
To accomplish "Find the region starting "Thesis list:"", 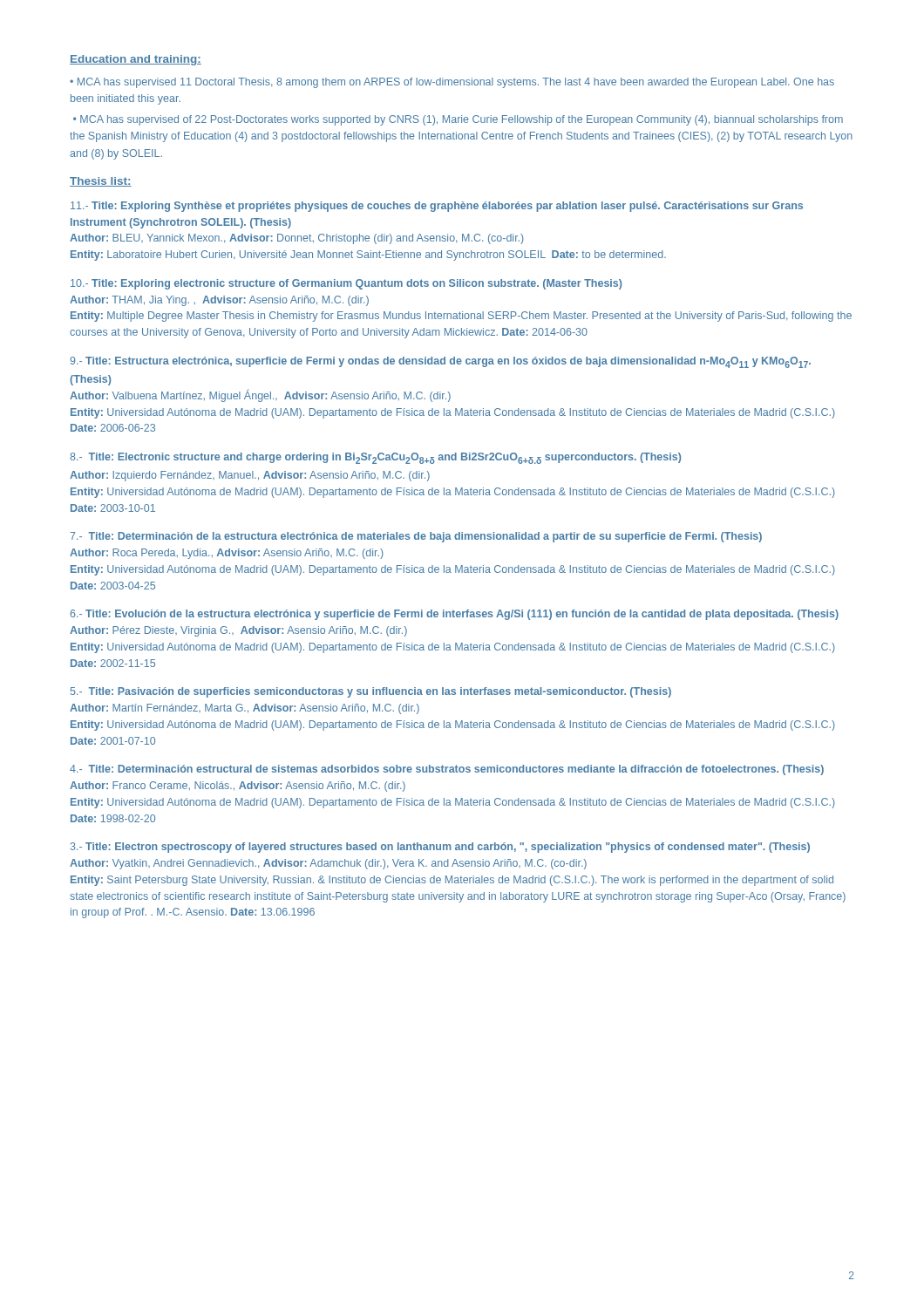I will 100,181.
